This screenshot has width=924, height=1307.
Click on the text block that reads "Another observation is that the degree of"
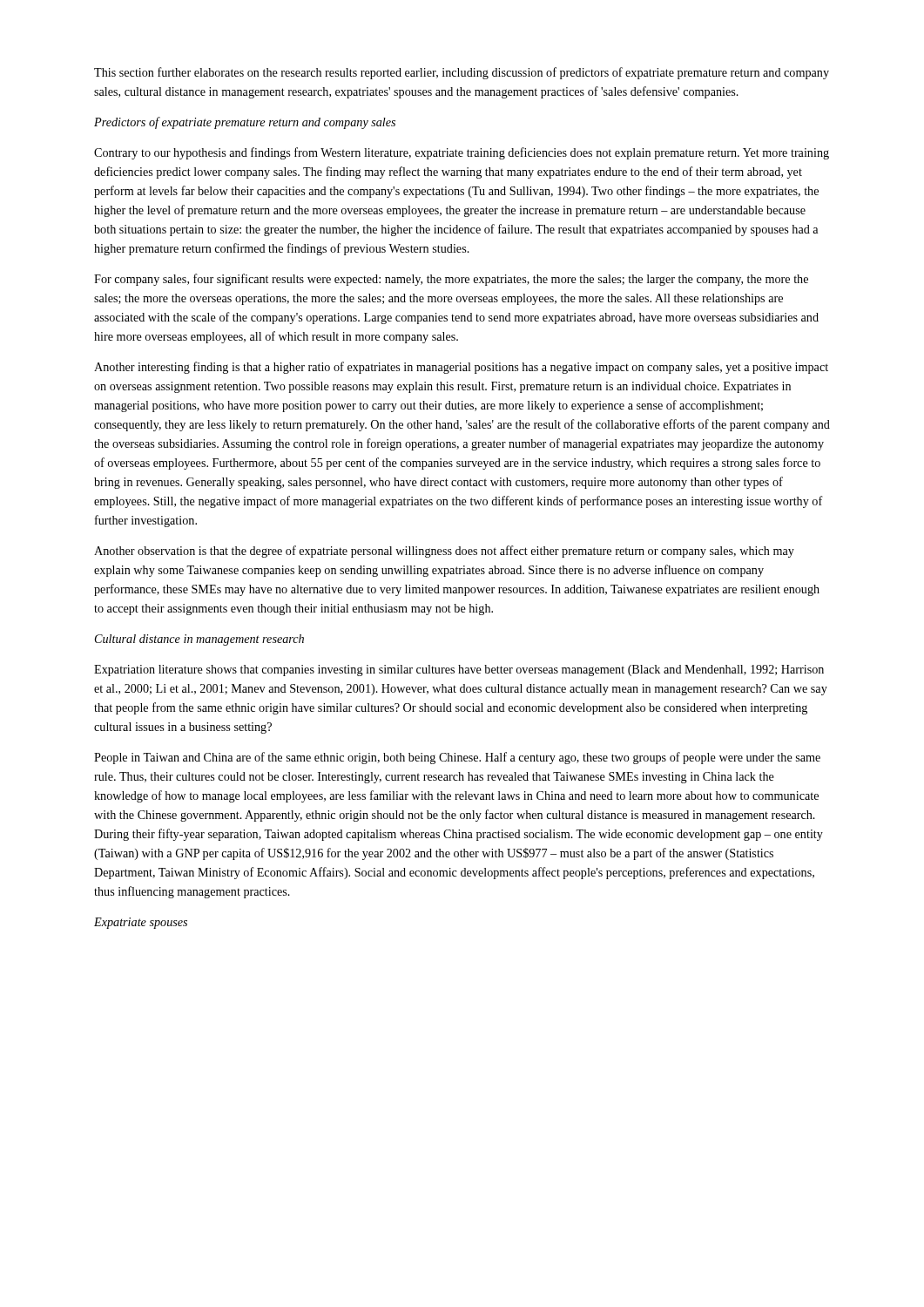[457, 579]
